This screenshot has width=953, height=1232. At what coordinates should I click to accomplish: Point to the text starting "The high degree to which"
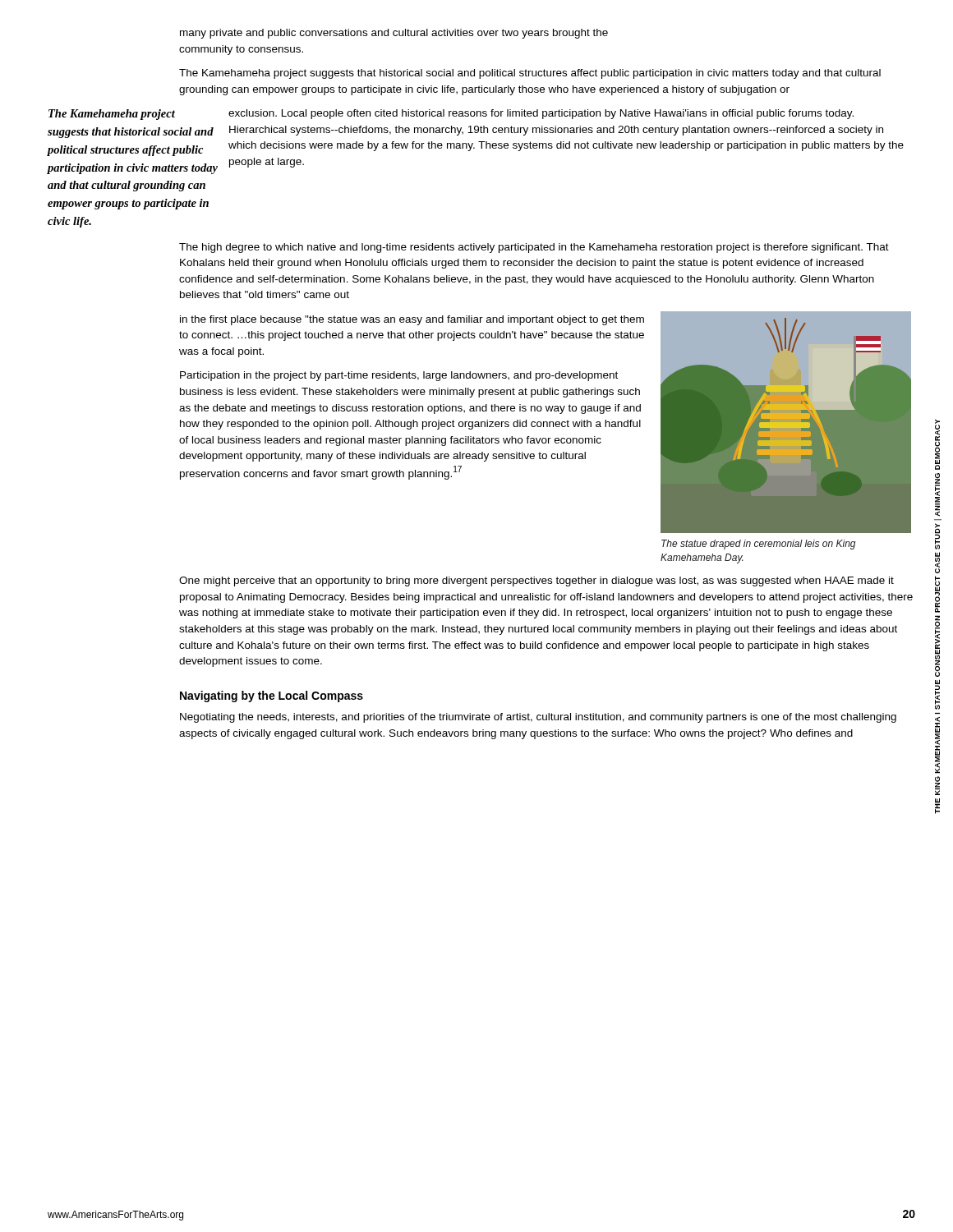(547, 271)
